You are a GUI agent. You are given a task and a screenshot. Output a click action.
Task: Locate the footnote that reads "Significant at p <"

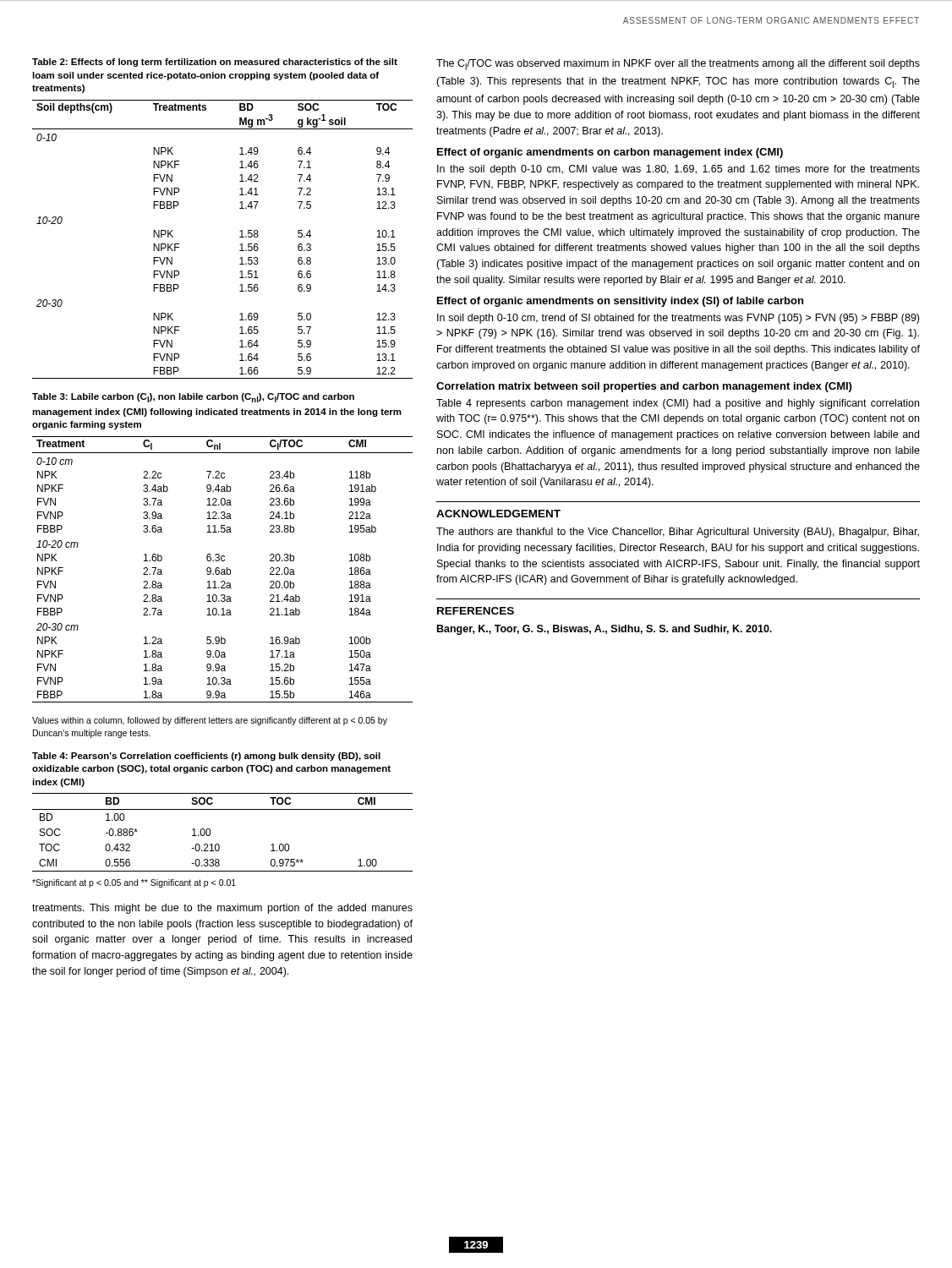coord(134,883)
